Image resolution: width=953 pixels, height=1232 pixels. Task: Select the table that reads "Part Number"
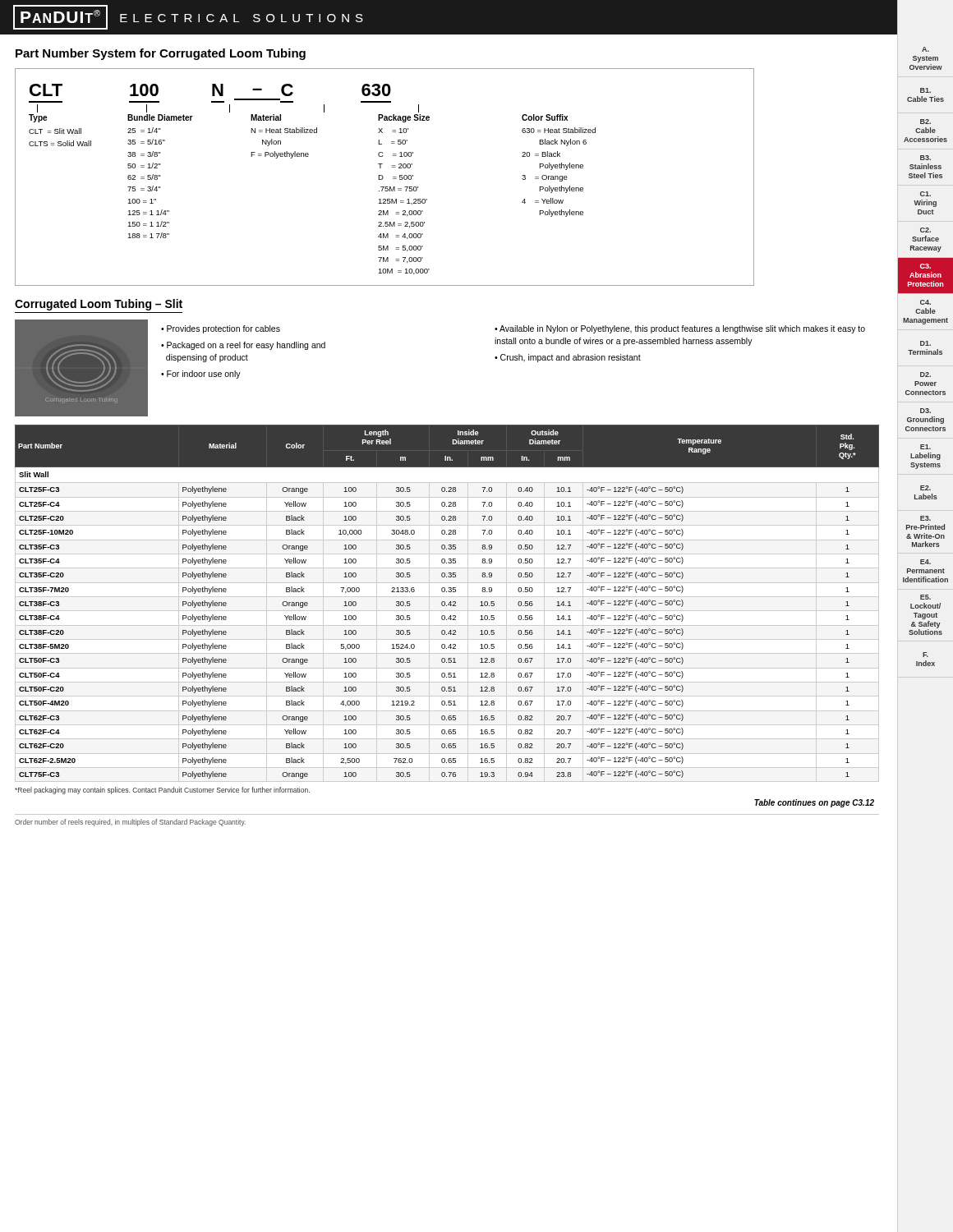[x=447, y=604]
